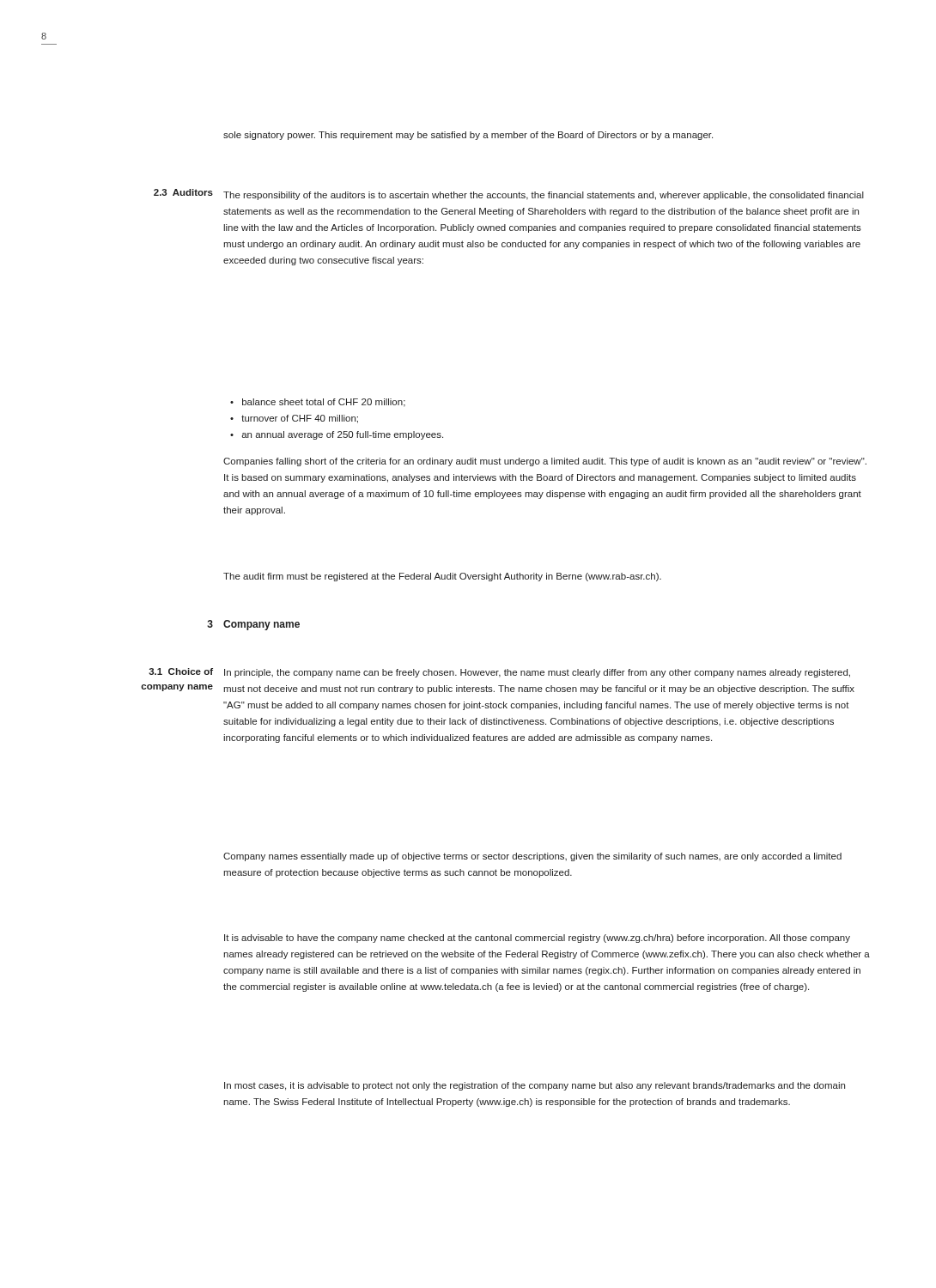Where does it say "Company name"?
The height and width of the screenshot is (1288, 936).
(x=262, y=624)
